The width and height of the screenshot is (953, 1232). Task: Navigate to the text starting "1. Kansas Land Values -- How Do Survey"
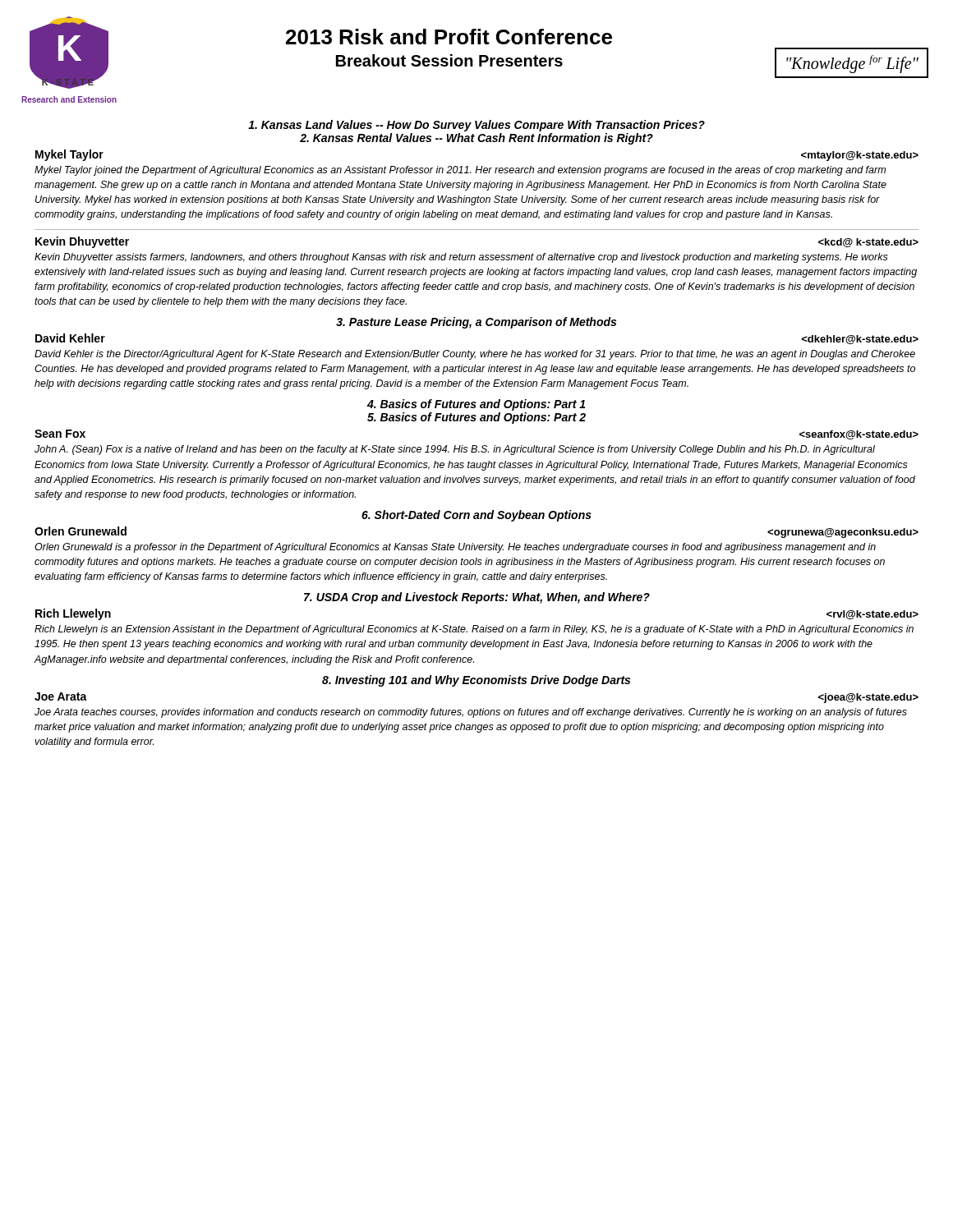476,131
